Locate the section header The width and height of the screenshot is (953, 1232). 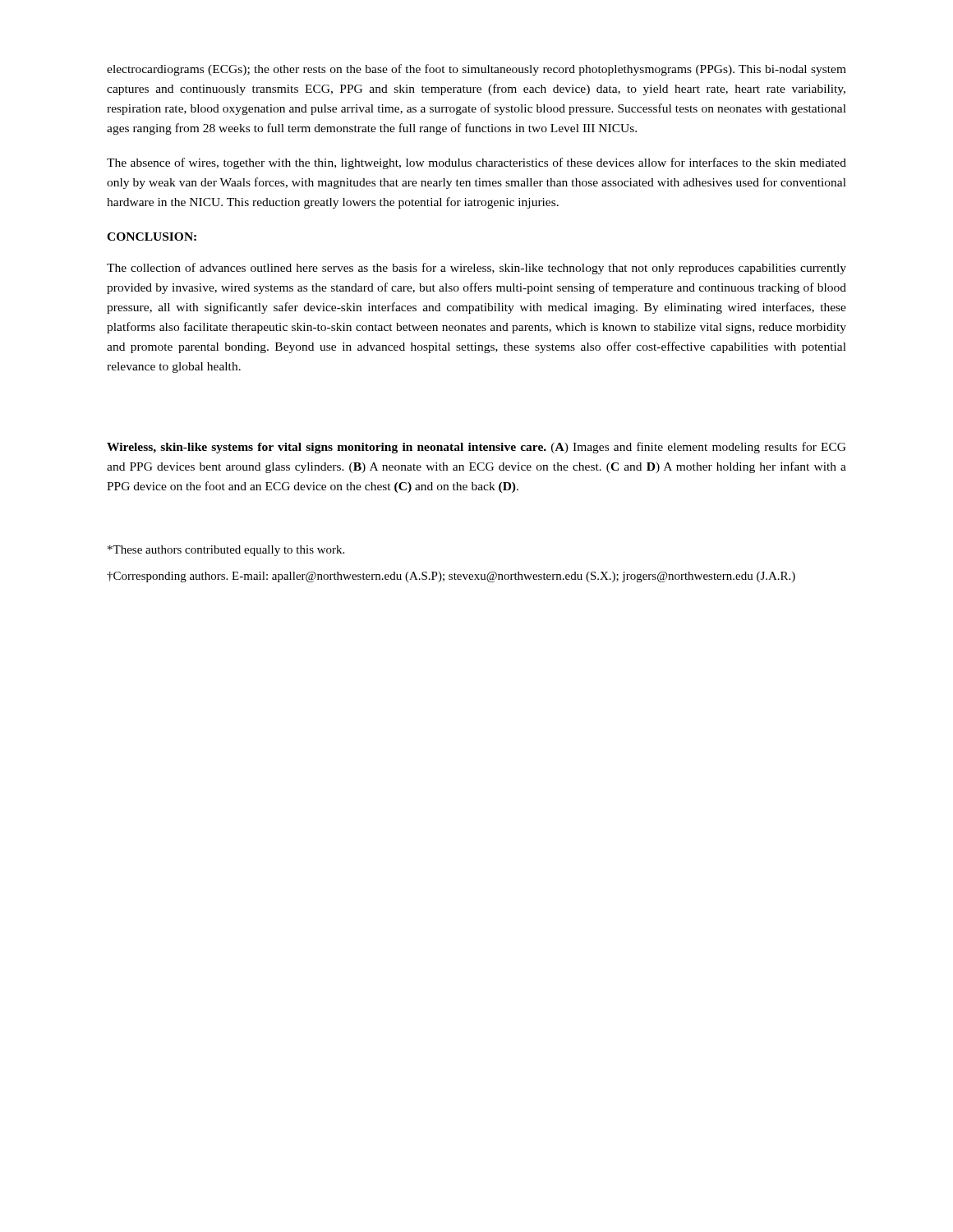pos(152,236)
